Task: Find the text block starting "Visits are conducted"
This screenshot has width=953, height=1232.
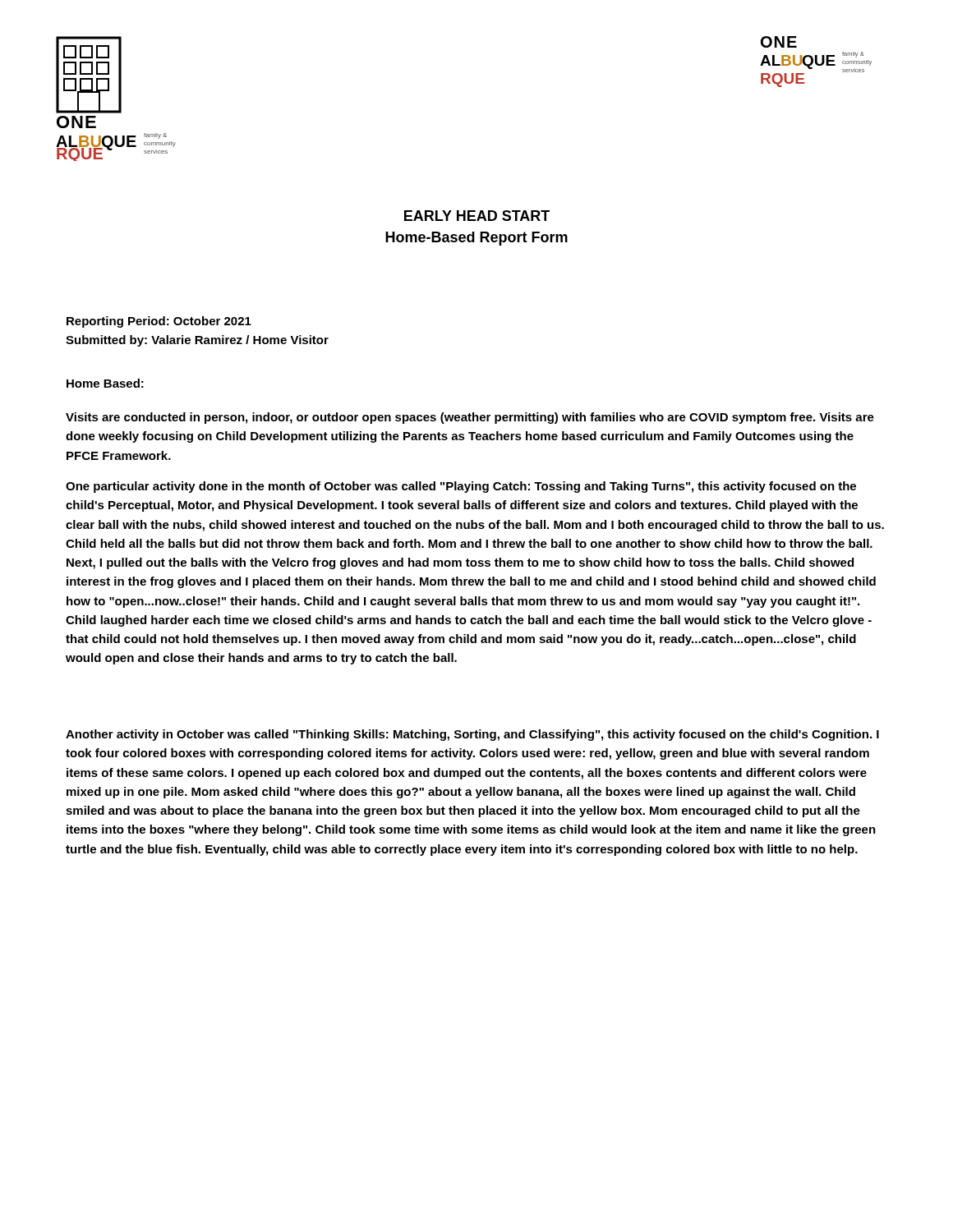Action: click(470, 436)
